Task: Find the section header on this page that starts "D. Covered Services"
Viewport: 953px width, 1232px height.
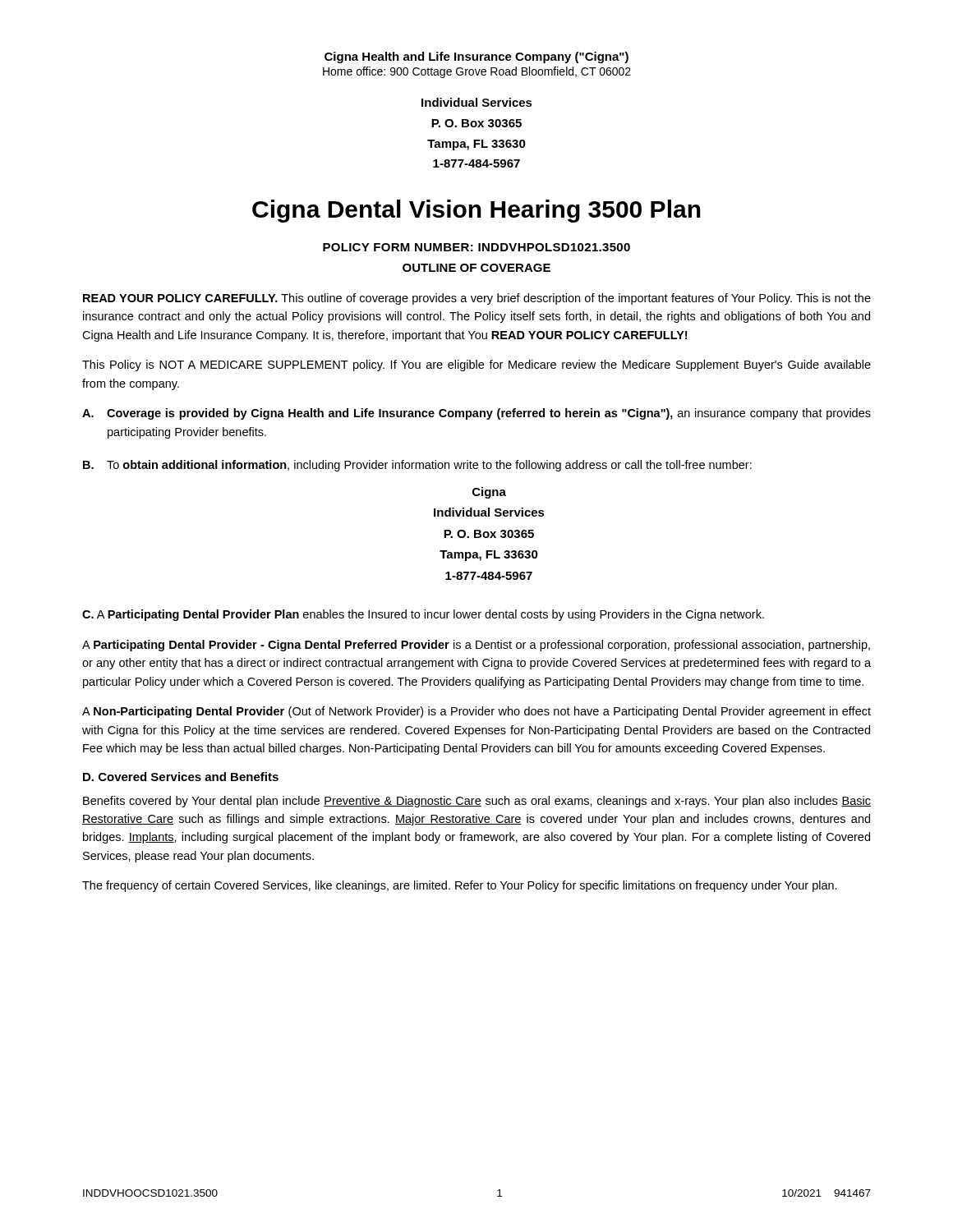Action: pyautogui.click(x=180, y=776)
